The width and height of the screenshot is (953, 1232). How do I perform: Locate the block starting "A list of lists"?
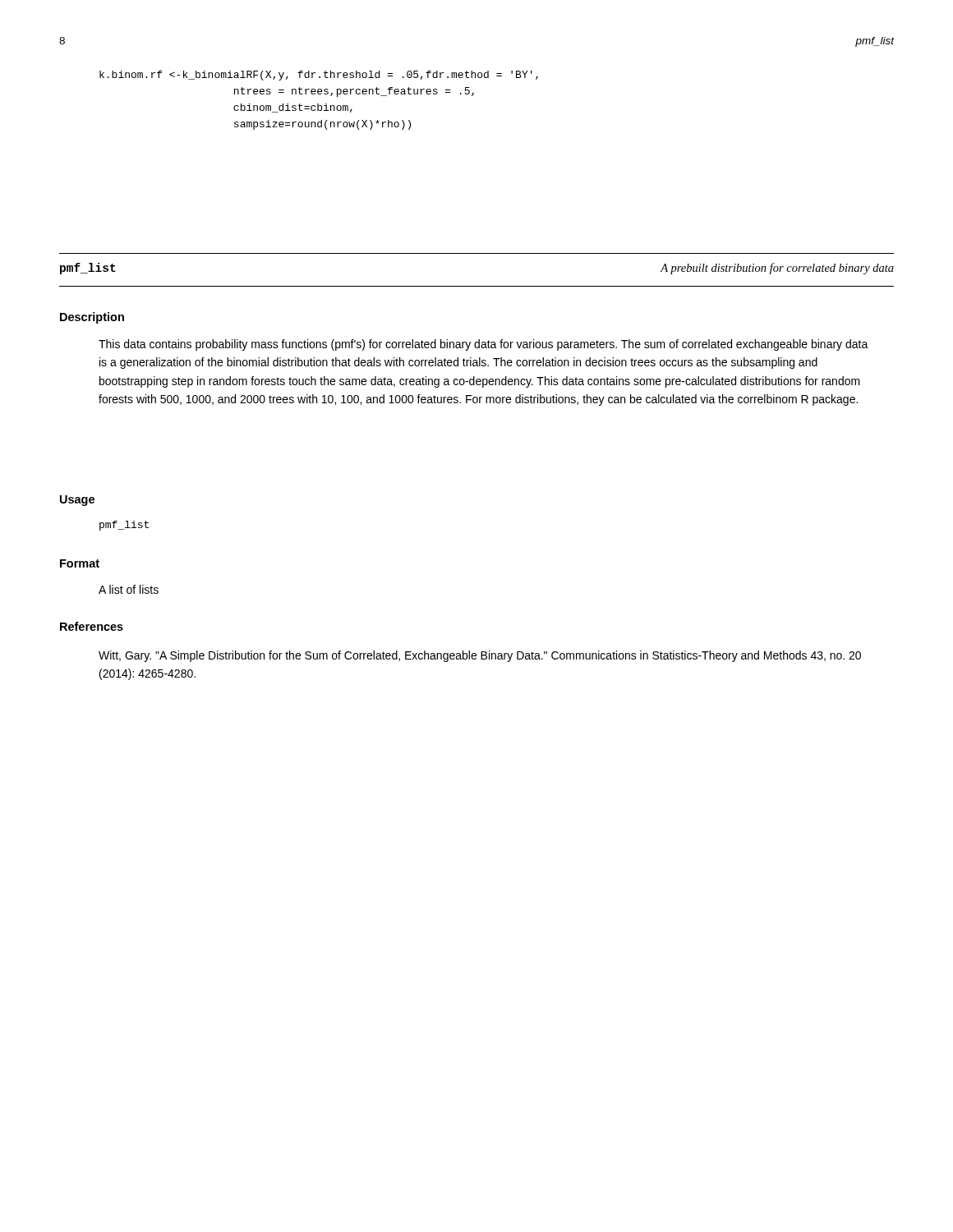click(129, 590)
